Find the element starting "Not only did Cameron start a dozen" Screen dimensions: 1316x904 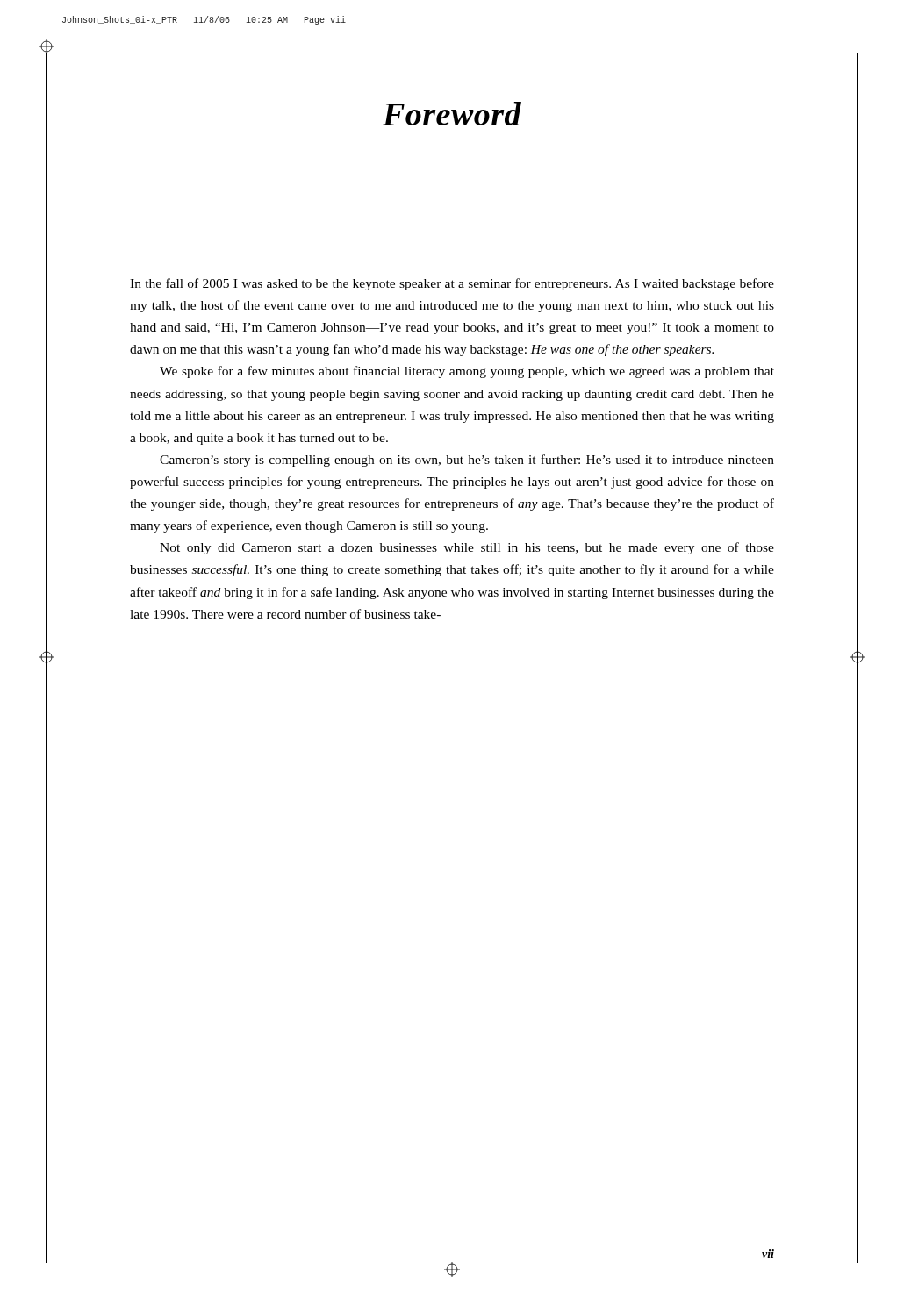452,580
